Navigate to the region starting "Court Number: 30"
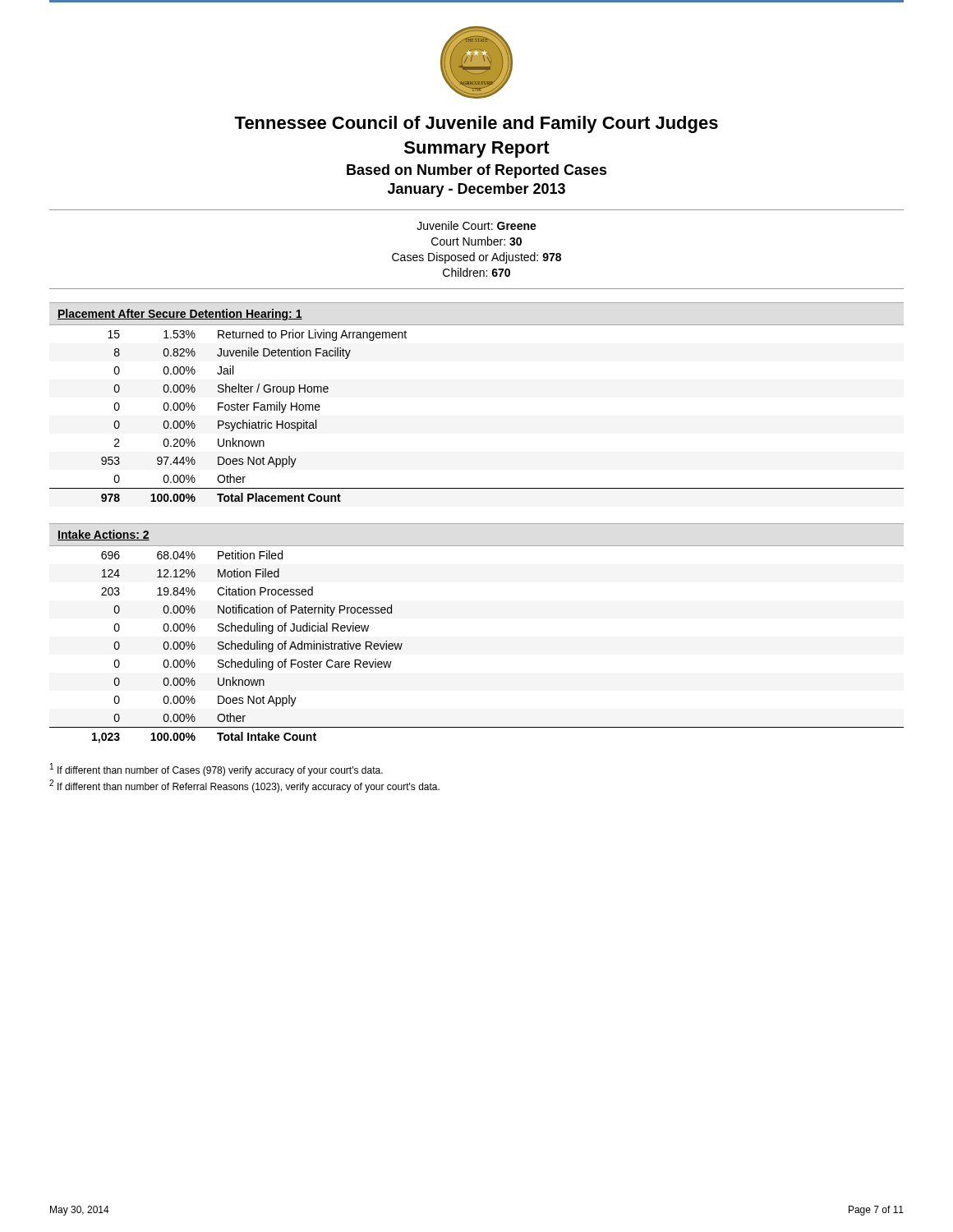Screen dimensions: 1232x953 [476, 241]
